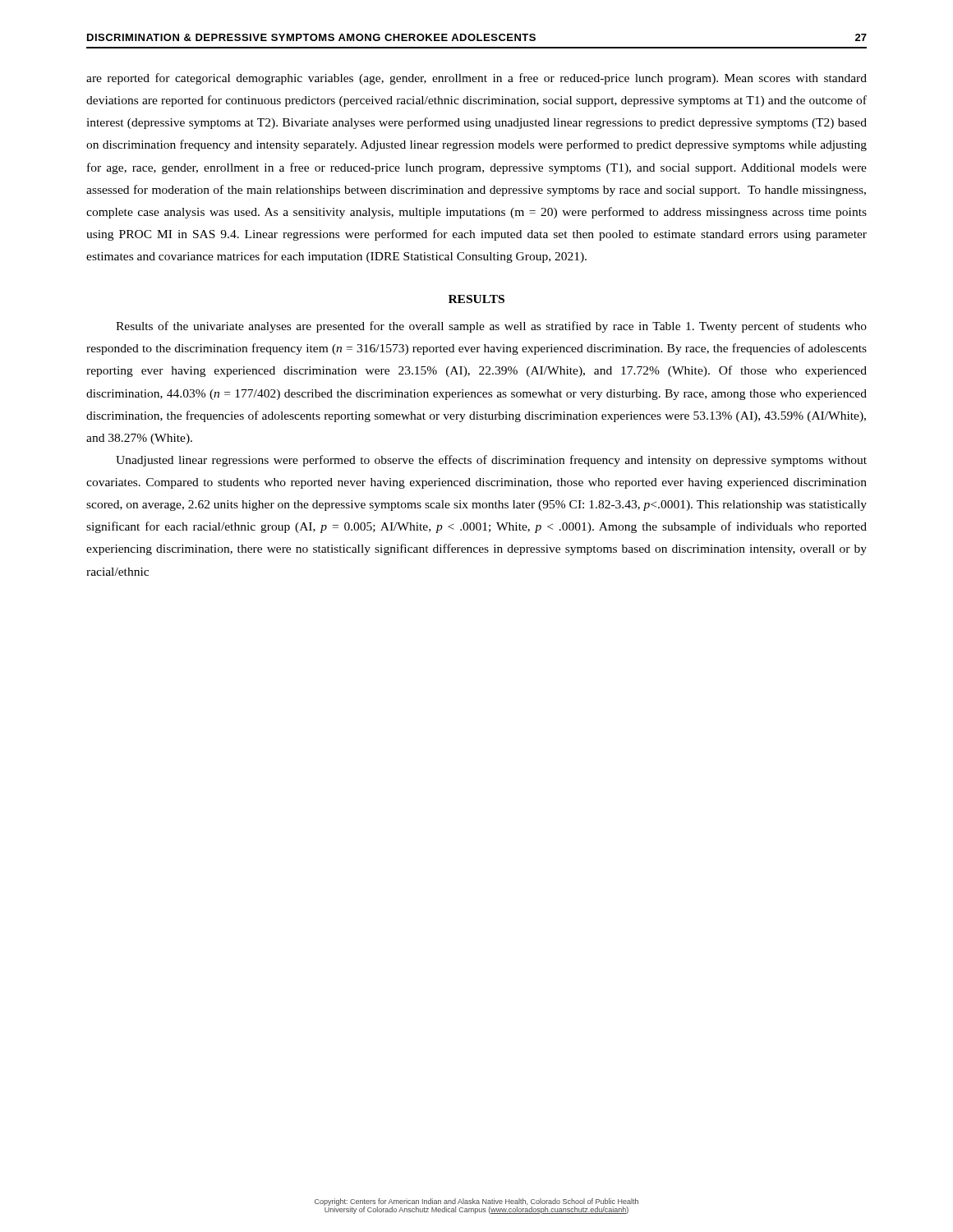Point to the block starting "Unadjusted linear regressions were performed"
The image size is (953, 1232).
tap(476, 515)
